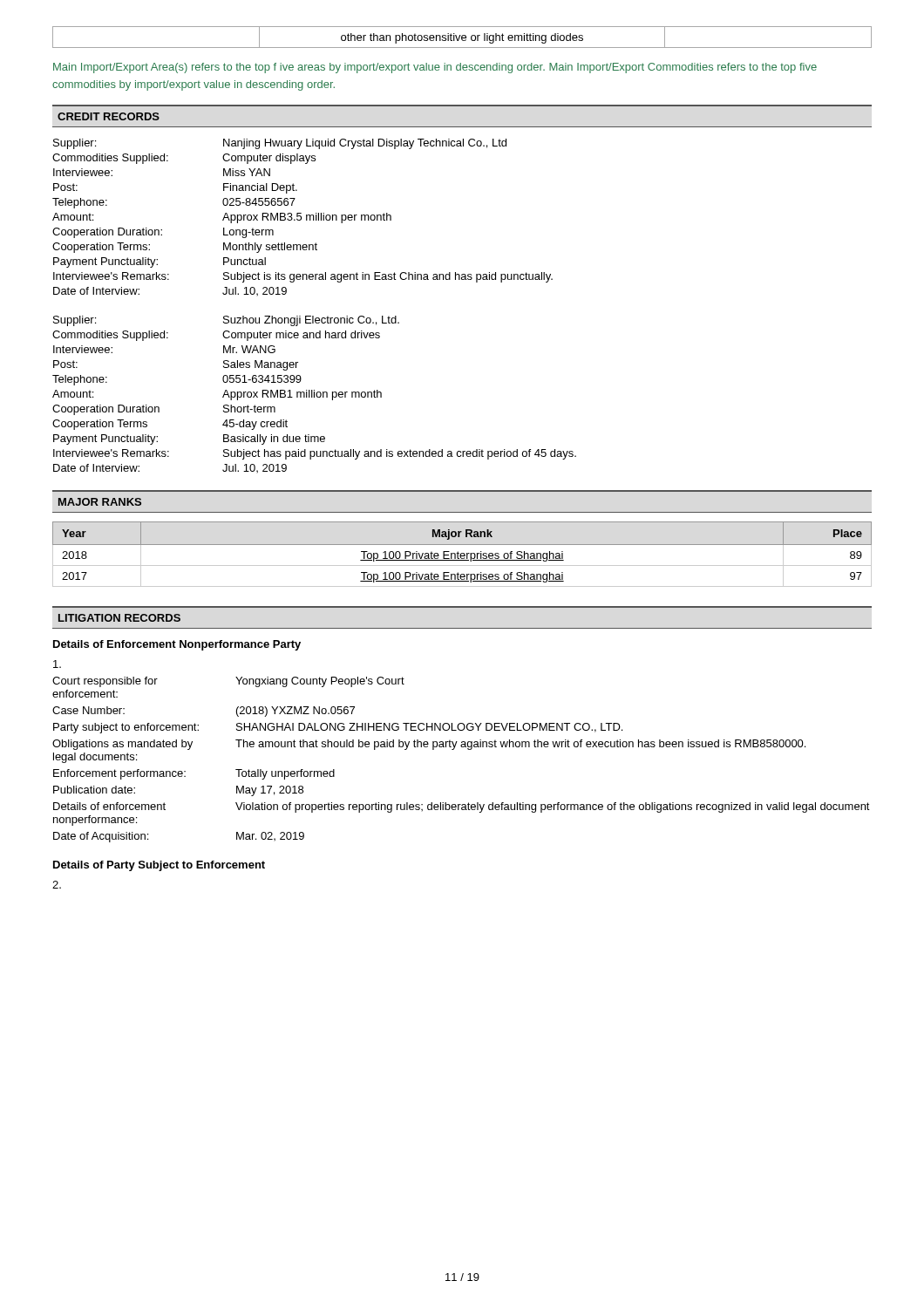Select the region starting "Main Import/Export Area(s) refers to the"
Image resolution: width=924 pixels, height=1308 pixels.
tap(435, 75)
